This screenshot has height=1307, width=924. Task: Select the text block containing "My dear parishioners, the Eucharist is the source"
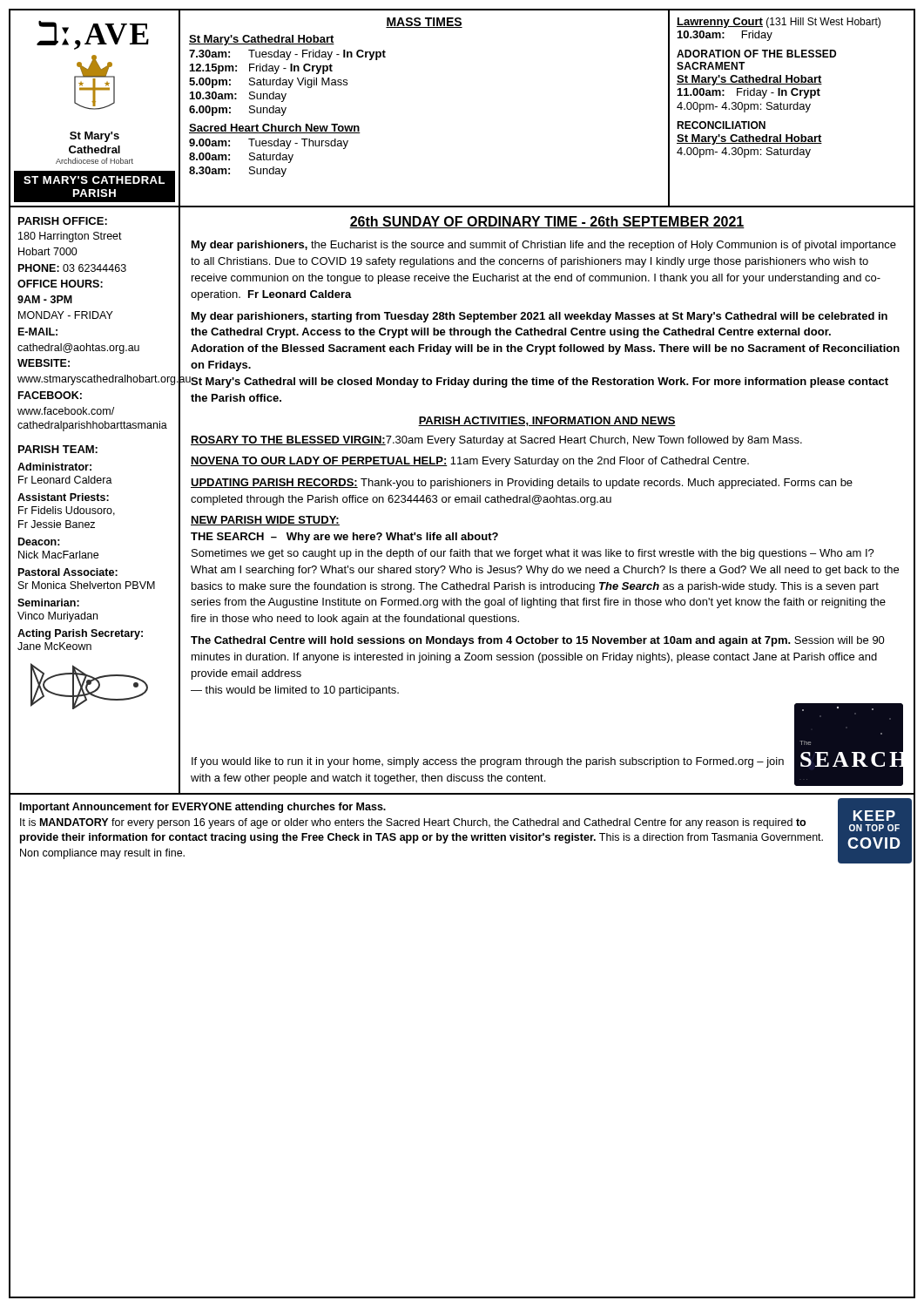(x=543, y=269)
